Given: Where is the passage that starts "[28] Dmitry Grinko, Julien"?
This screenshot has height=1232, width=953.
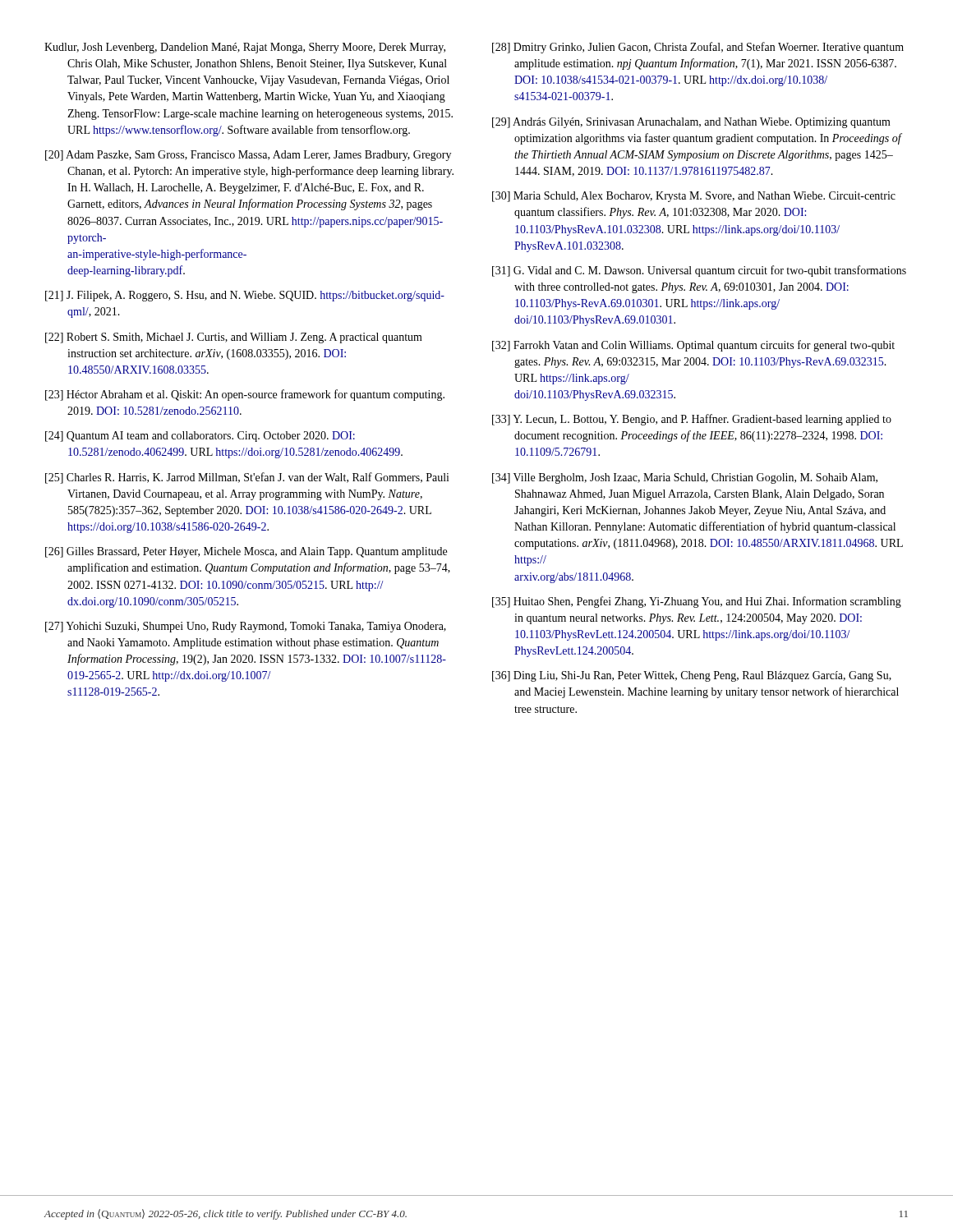Looking at the screenshot, I should tap(698, 72).
